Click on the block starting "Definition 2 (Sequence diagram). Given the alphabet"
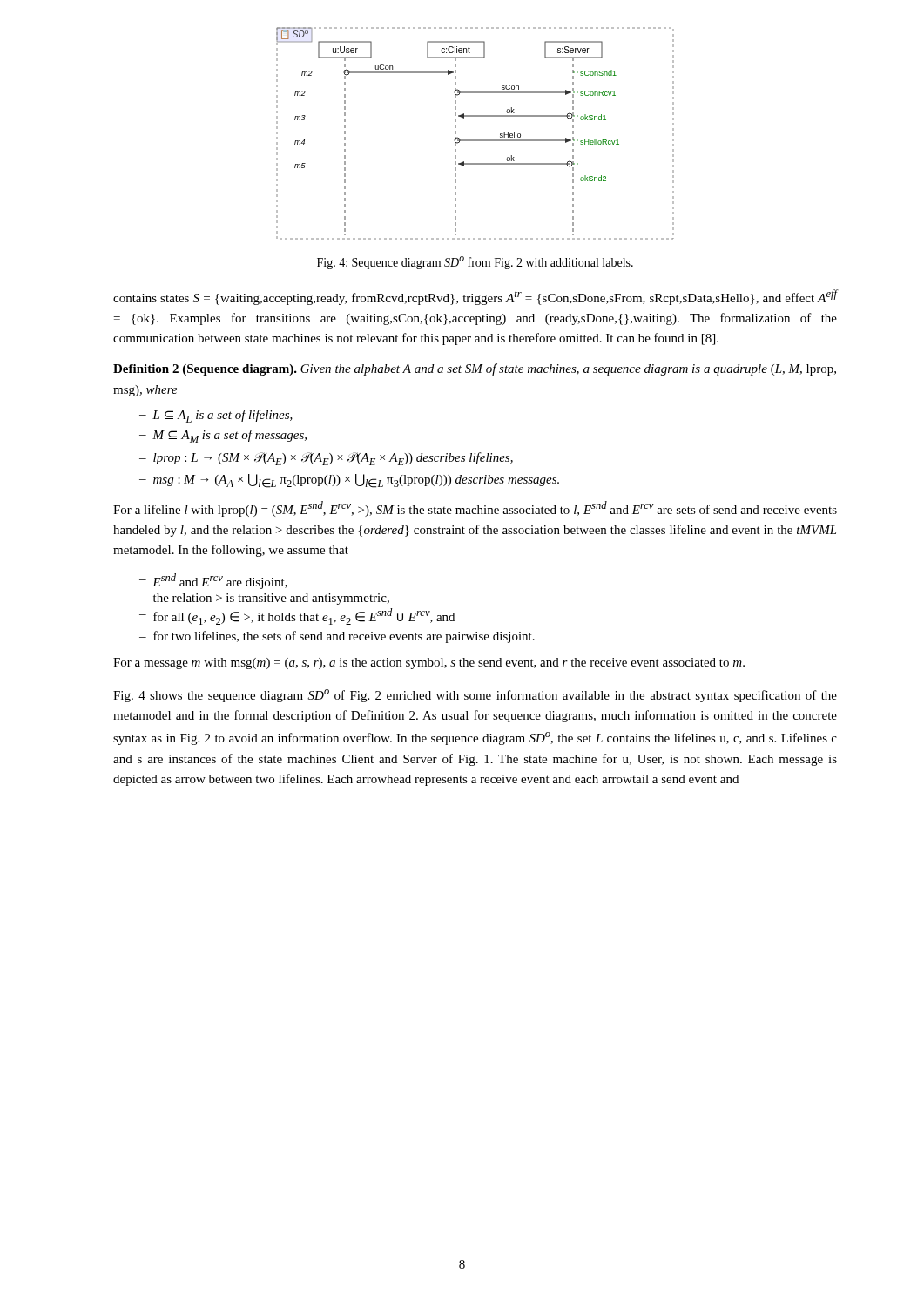924x1307 pixels. (475, 379)
